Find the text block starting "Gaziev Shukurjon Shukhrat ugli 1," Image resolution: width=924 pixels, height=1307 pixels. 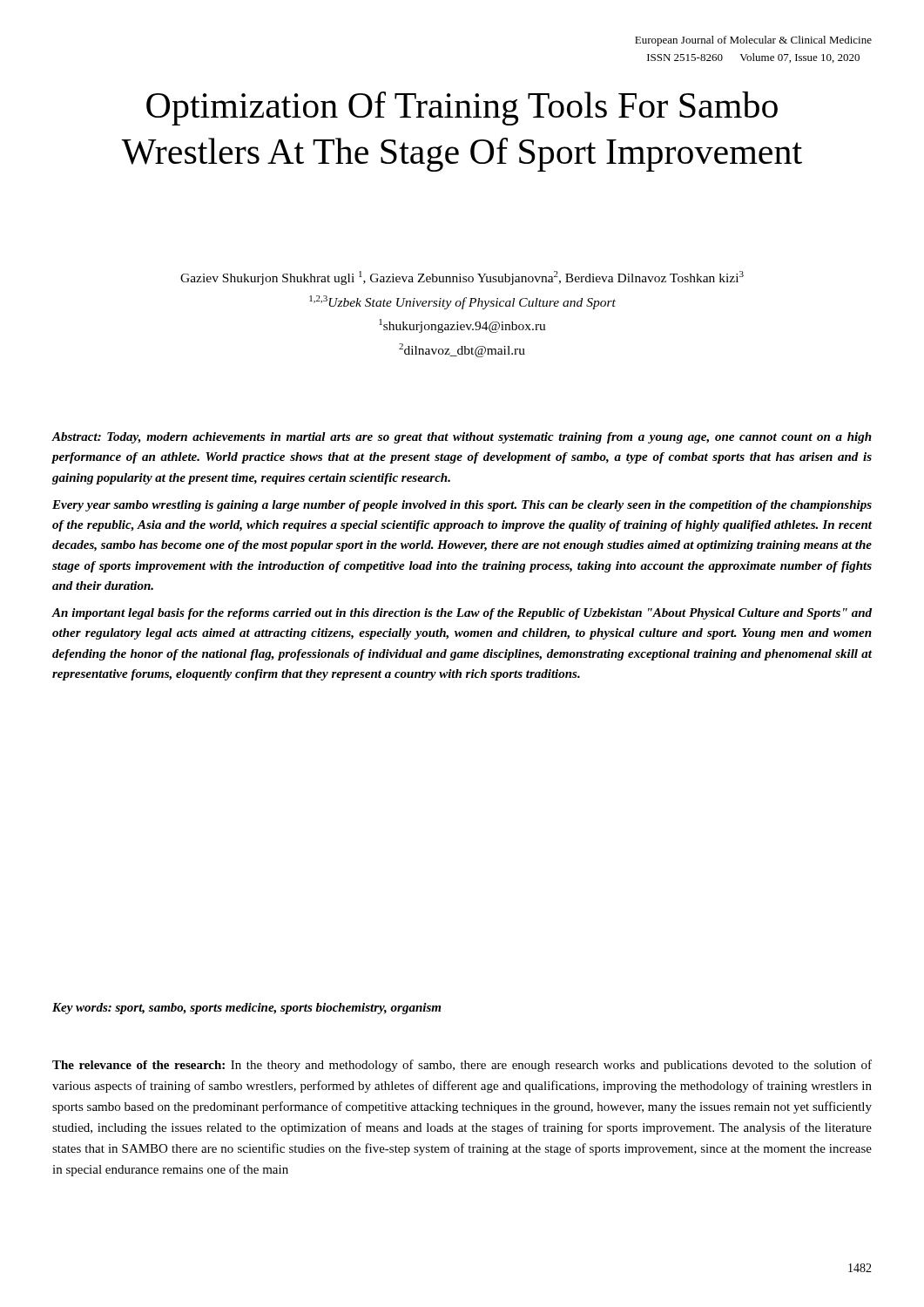pyautogui.click(x=462, y=313)
